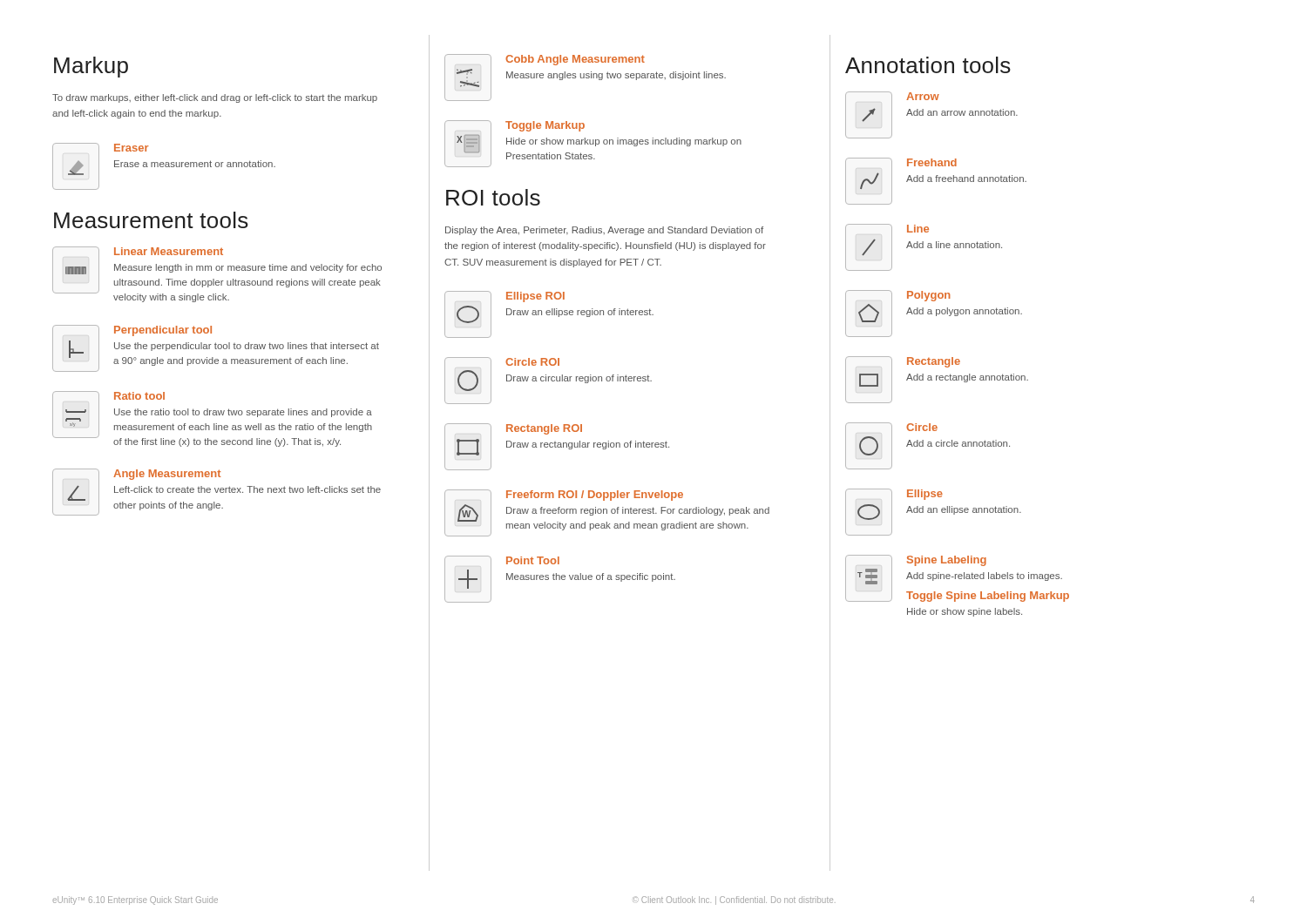1307x924 pixels.
Task: Point to the block beginning "Freehand Add a"
Action: tap(1046, 180)
